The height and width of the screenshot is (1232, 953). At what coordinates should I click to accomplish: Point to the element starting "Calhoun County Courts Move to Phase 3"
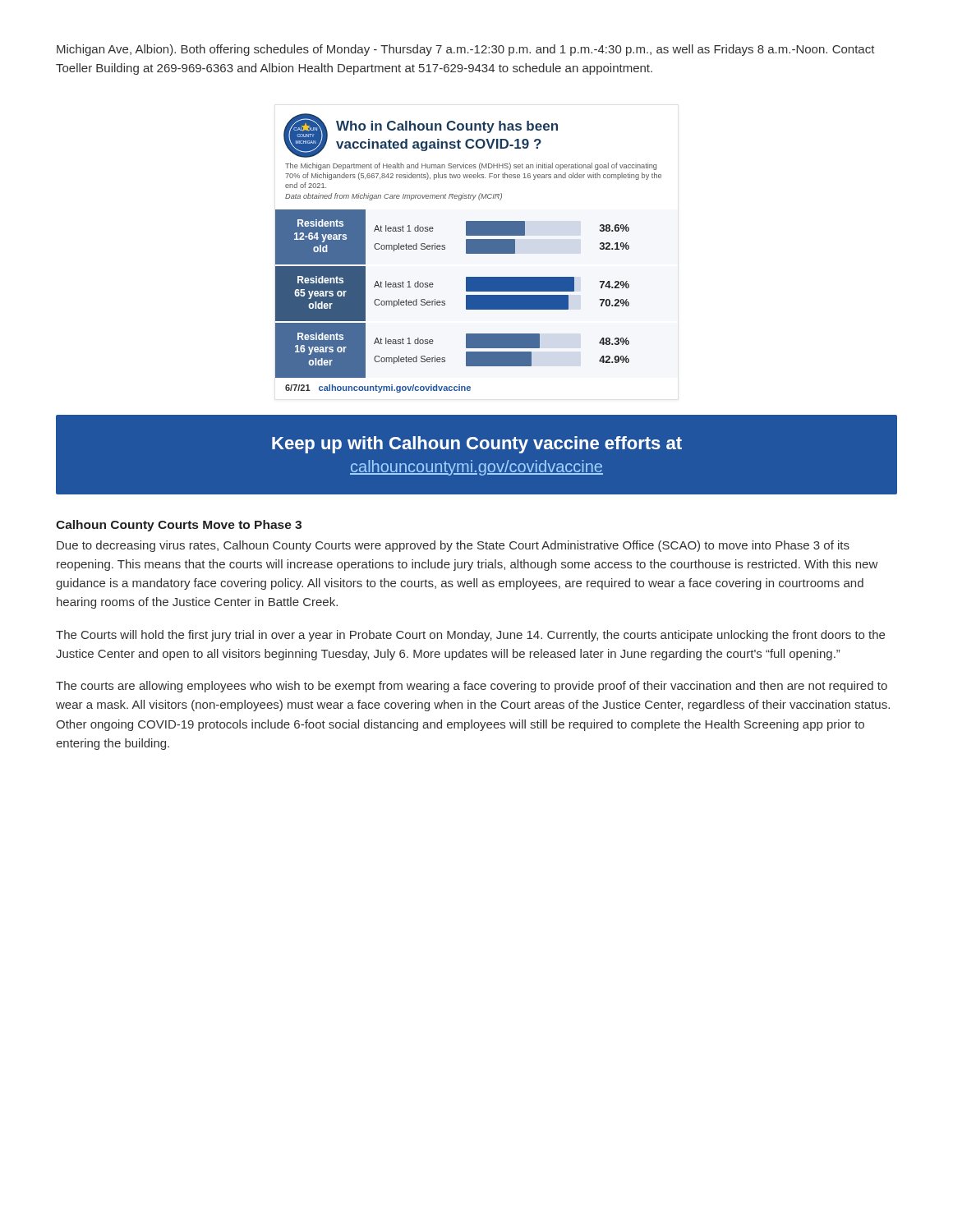(x=179, y=524)
